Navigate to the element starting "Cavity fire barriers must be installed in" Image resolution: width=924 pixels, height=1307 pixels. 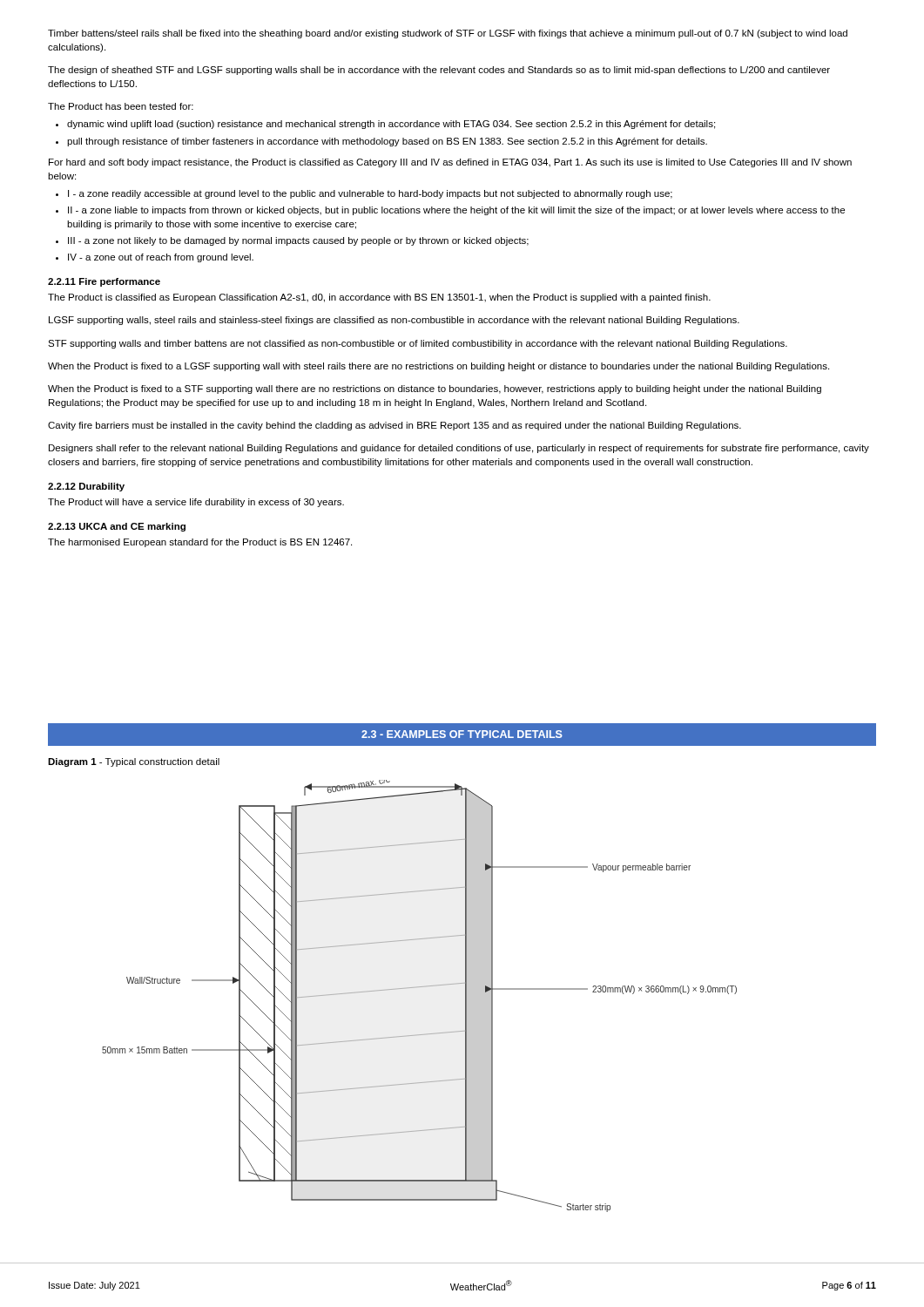(x=395, y=425)
